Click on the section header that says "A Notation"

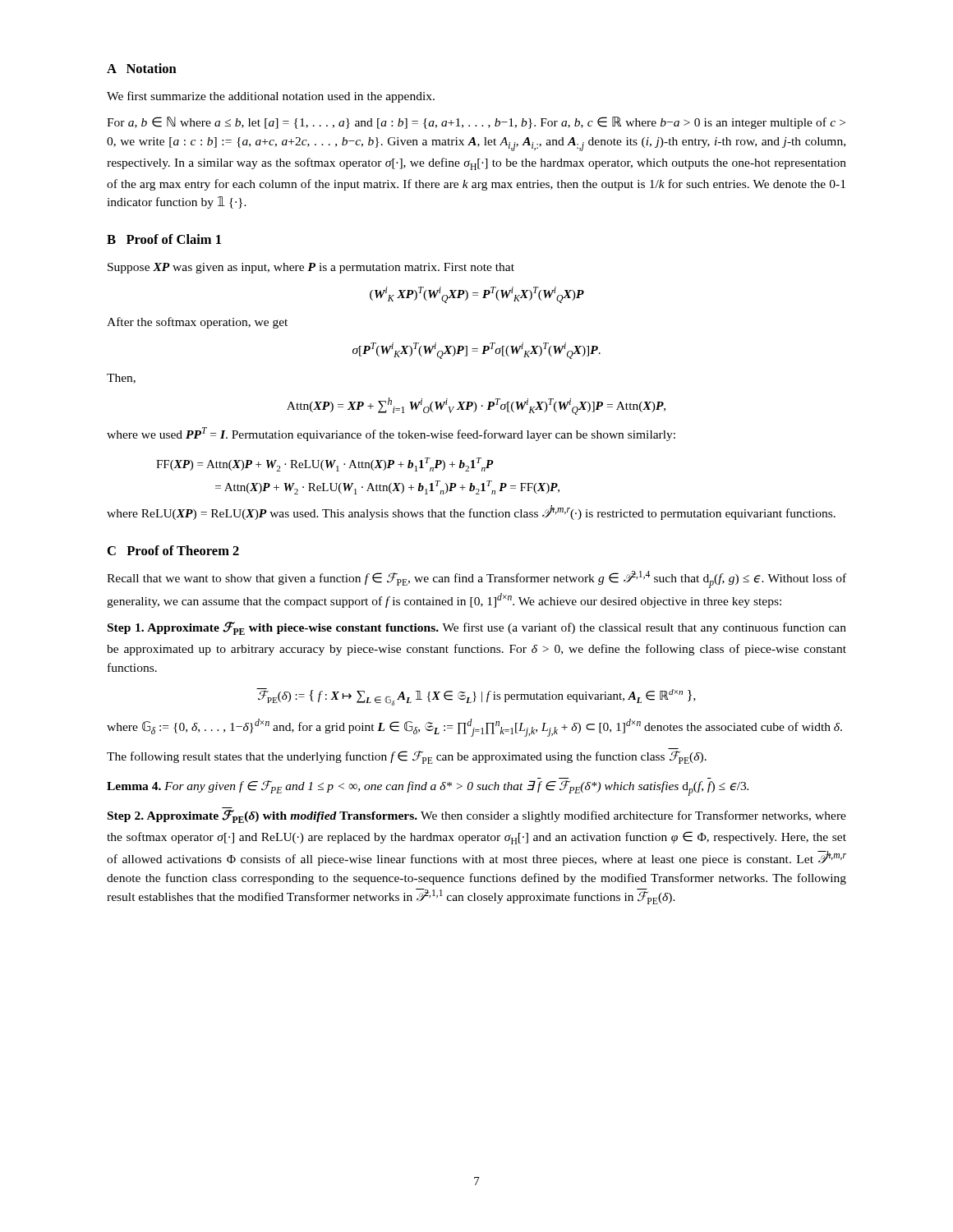click(142, 68)
